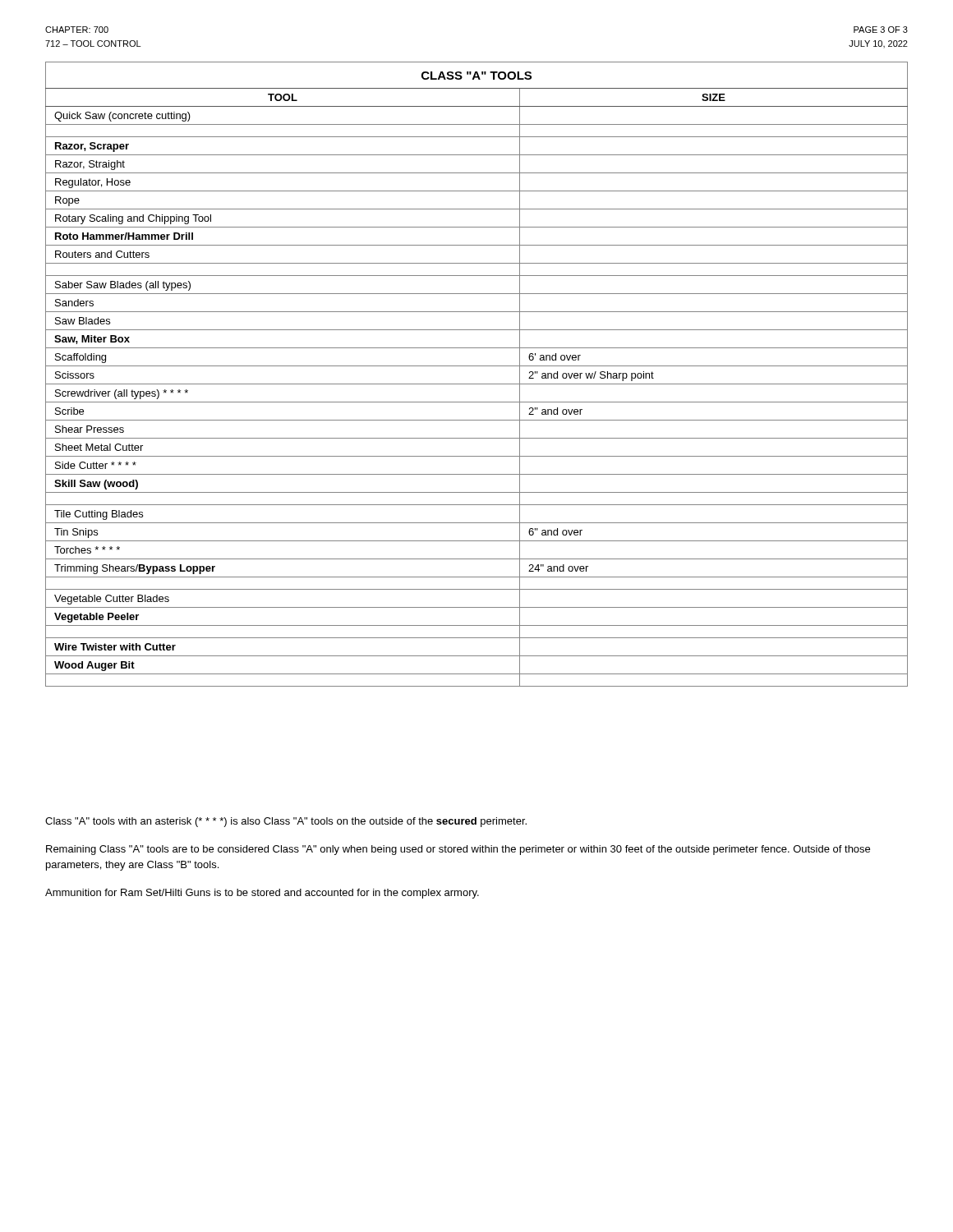Find the text block starting "Ammunition for Ram Set/Hilti Guns is"
This screenshot has width=953, height=1232.
click(x=262, y=892)
